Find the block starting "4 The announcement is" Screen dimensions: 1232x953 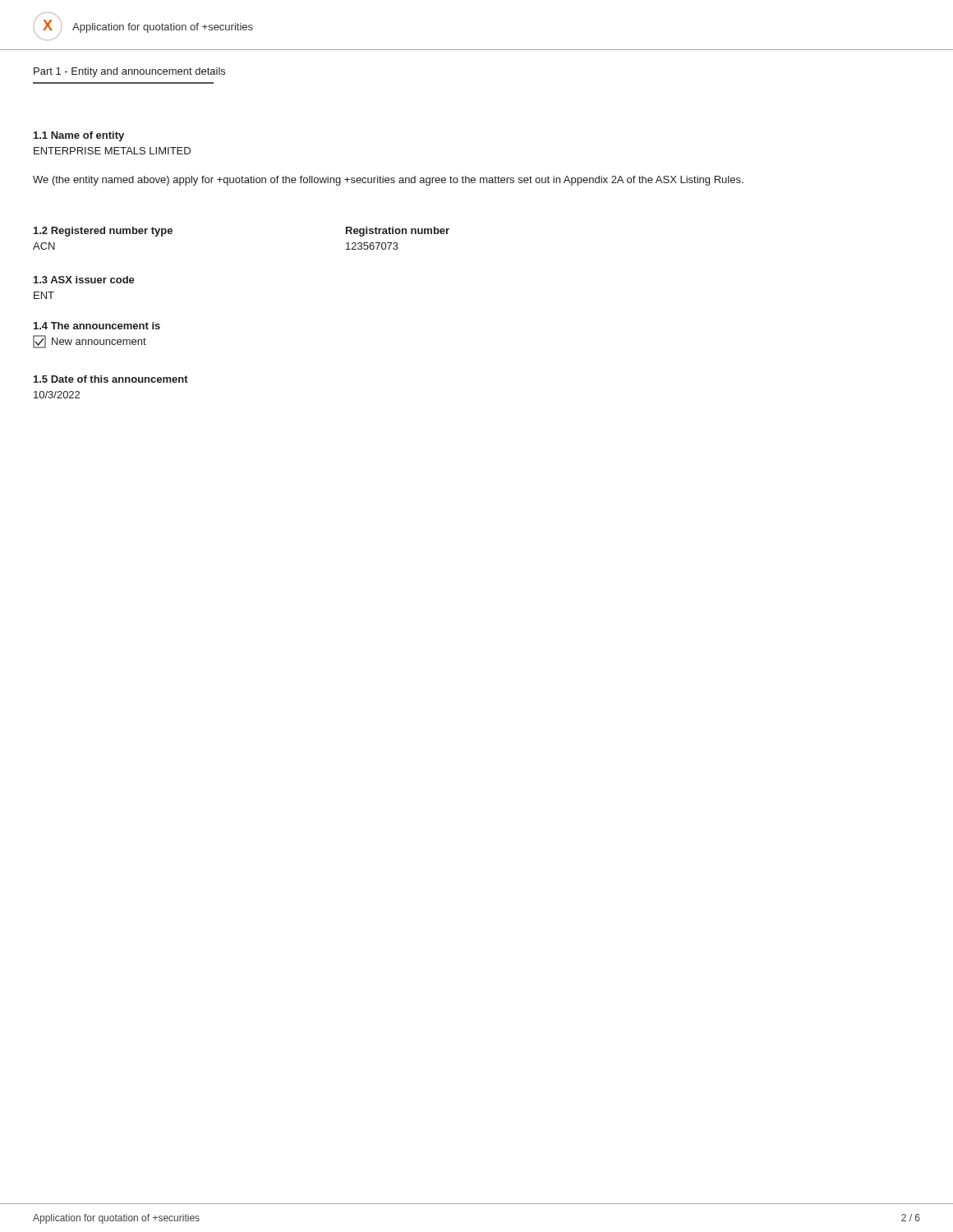coord(97,325)
